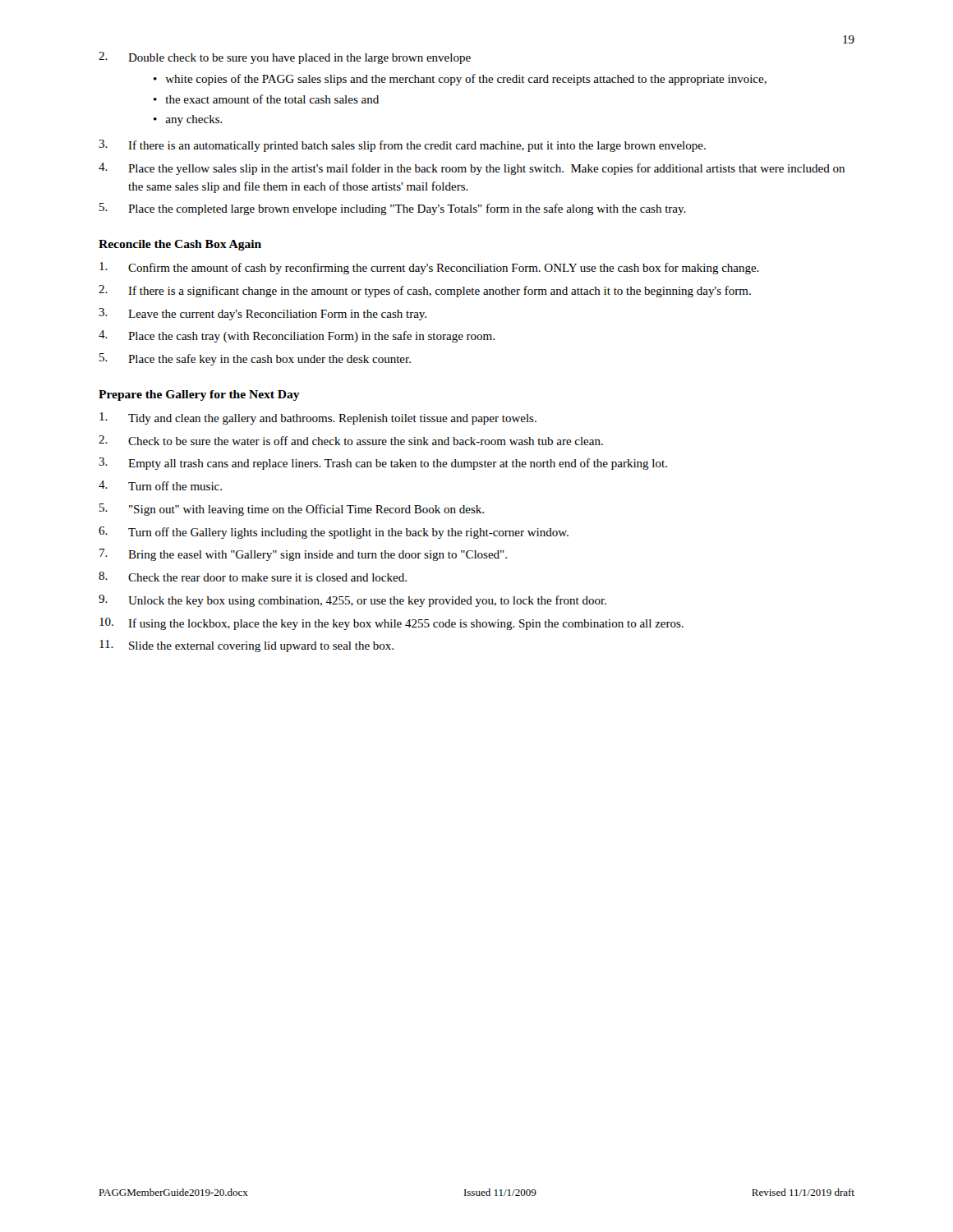Find the list item containing "Confirm the amount"
This screenshot has height=1232, width=953.
(476, 269)
